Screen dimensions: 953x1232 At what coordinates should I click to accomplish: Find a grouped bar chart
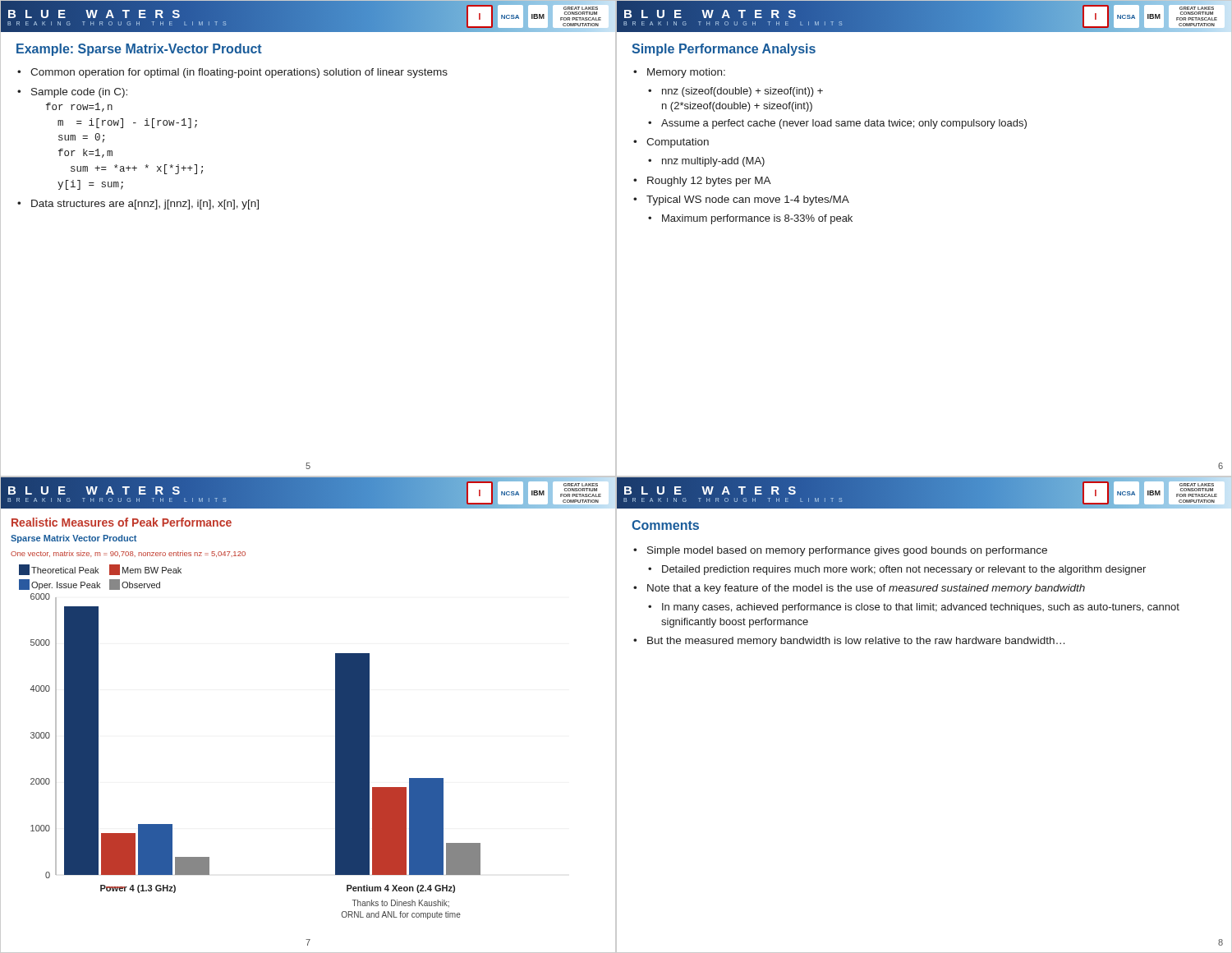click(308, 743)
